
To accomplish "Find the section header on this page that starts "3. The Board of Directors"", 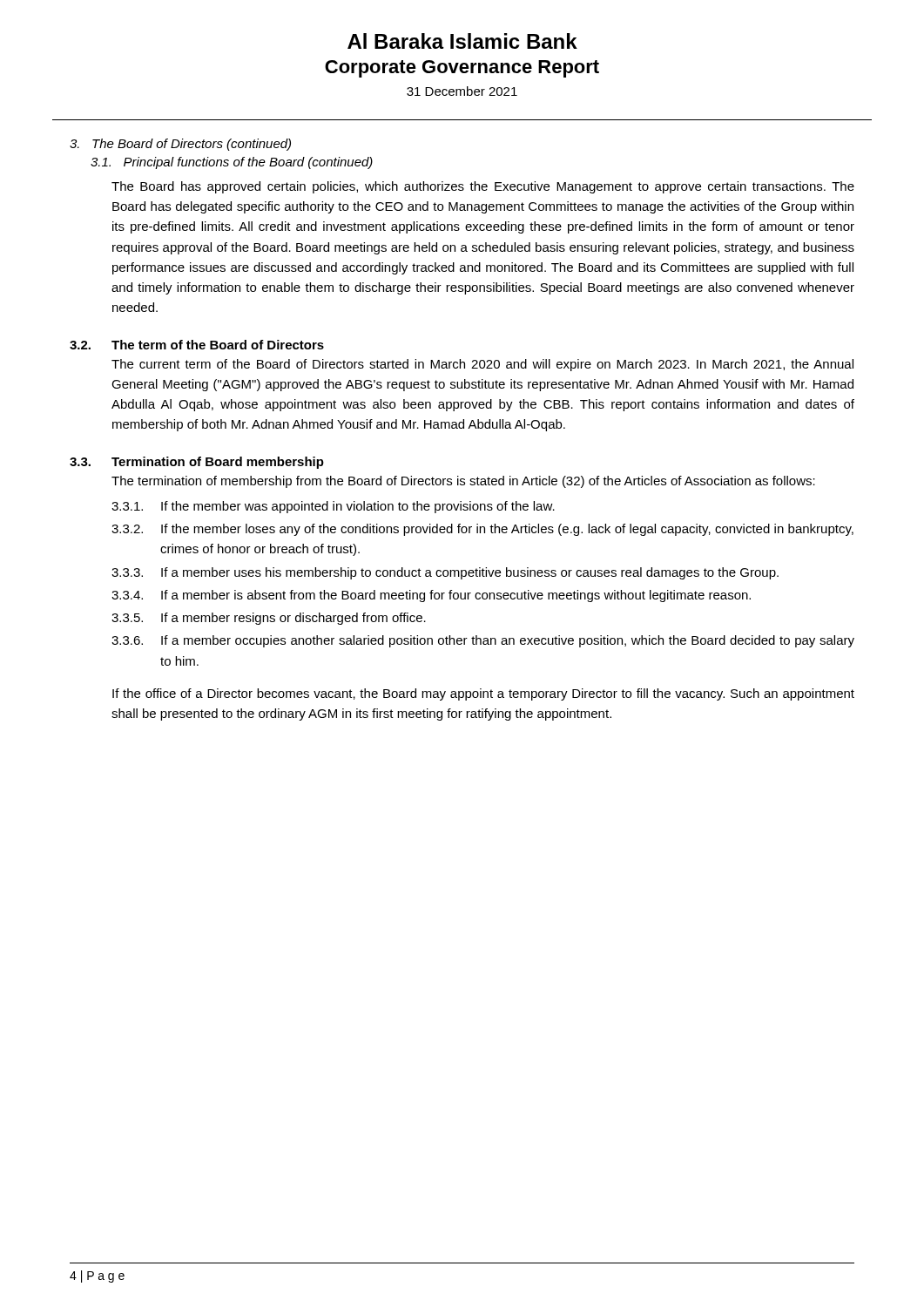I will point(181,143).
